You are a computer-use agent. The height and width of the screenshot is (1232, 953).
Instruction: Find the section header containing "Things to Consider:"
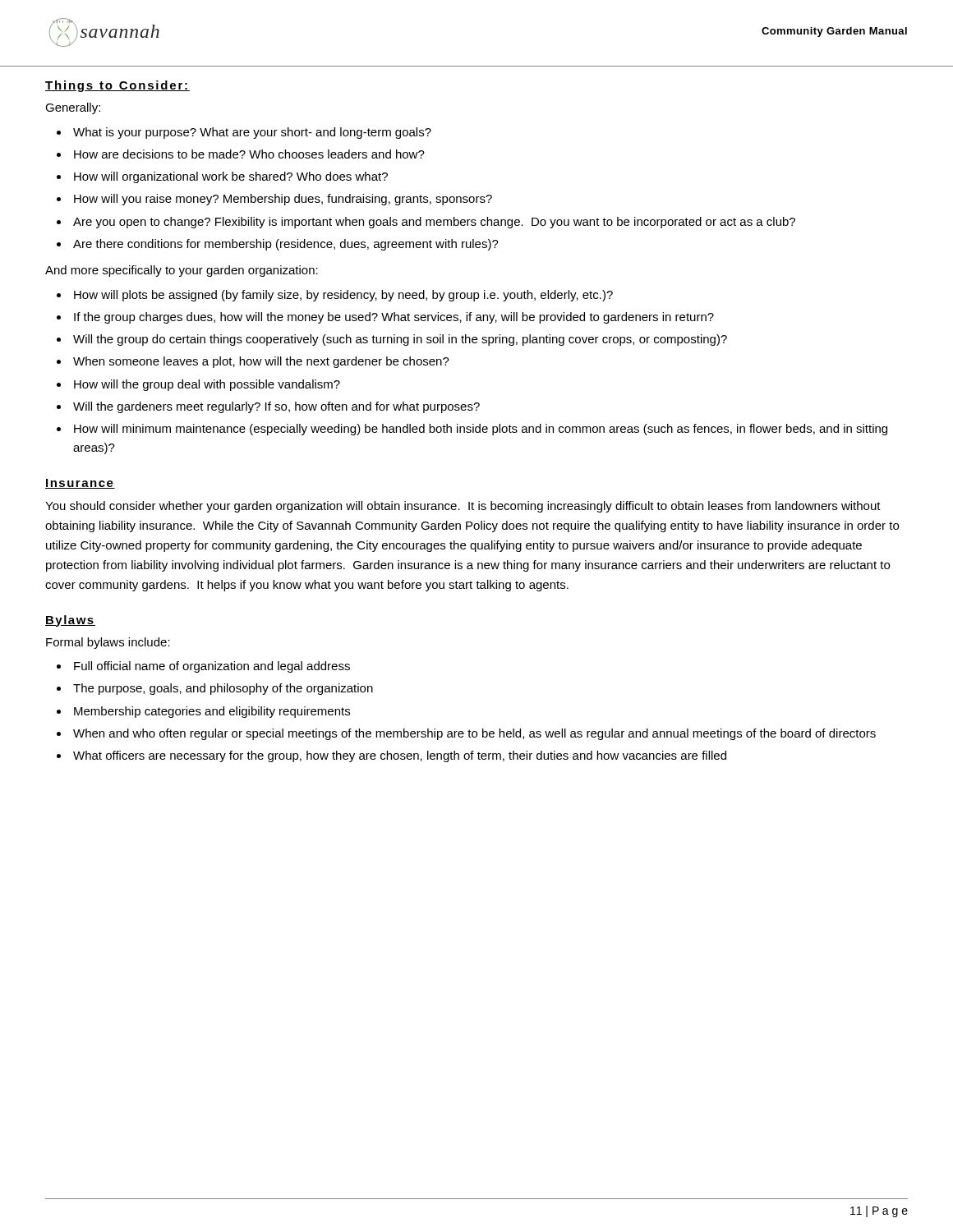pos(117,85)
